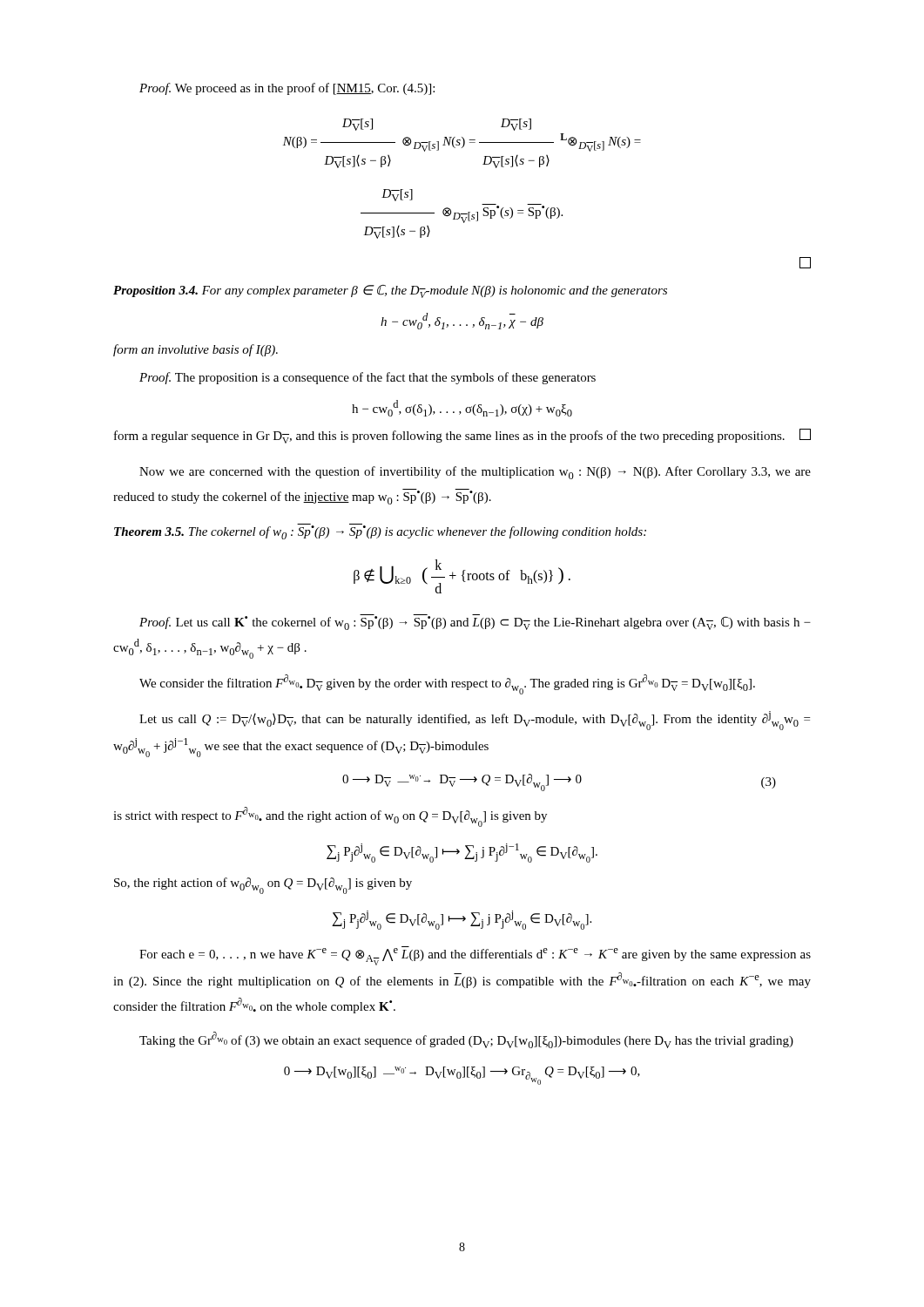Find the text block with the text "Proposition 3.4. For any complex"
Viewport: 924px width, 1307px height.
(462, 291)
